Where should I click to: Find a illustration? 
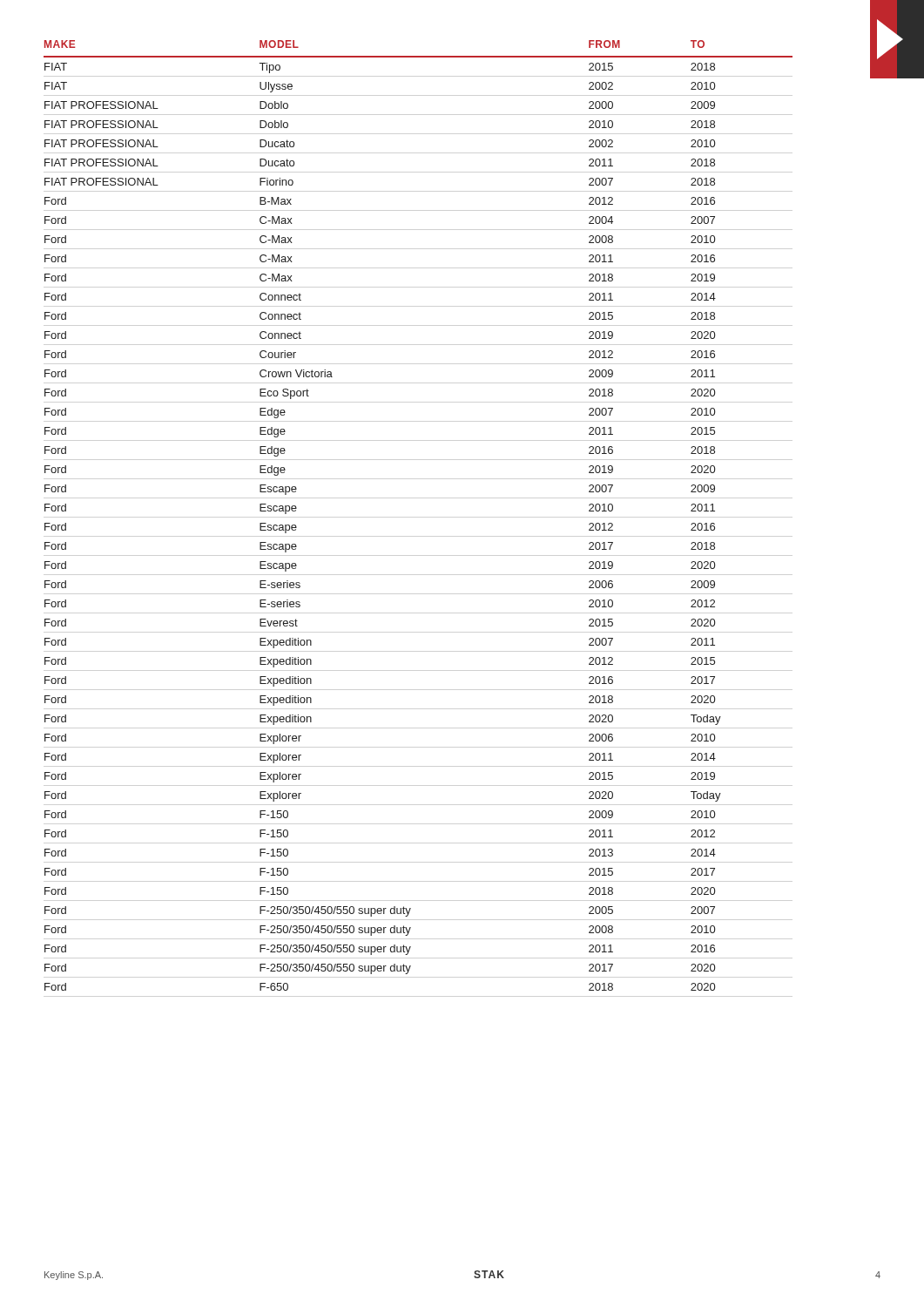tap(897, 39)
